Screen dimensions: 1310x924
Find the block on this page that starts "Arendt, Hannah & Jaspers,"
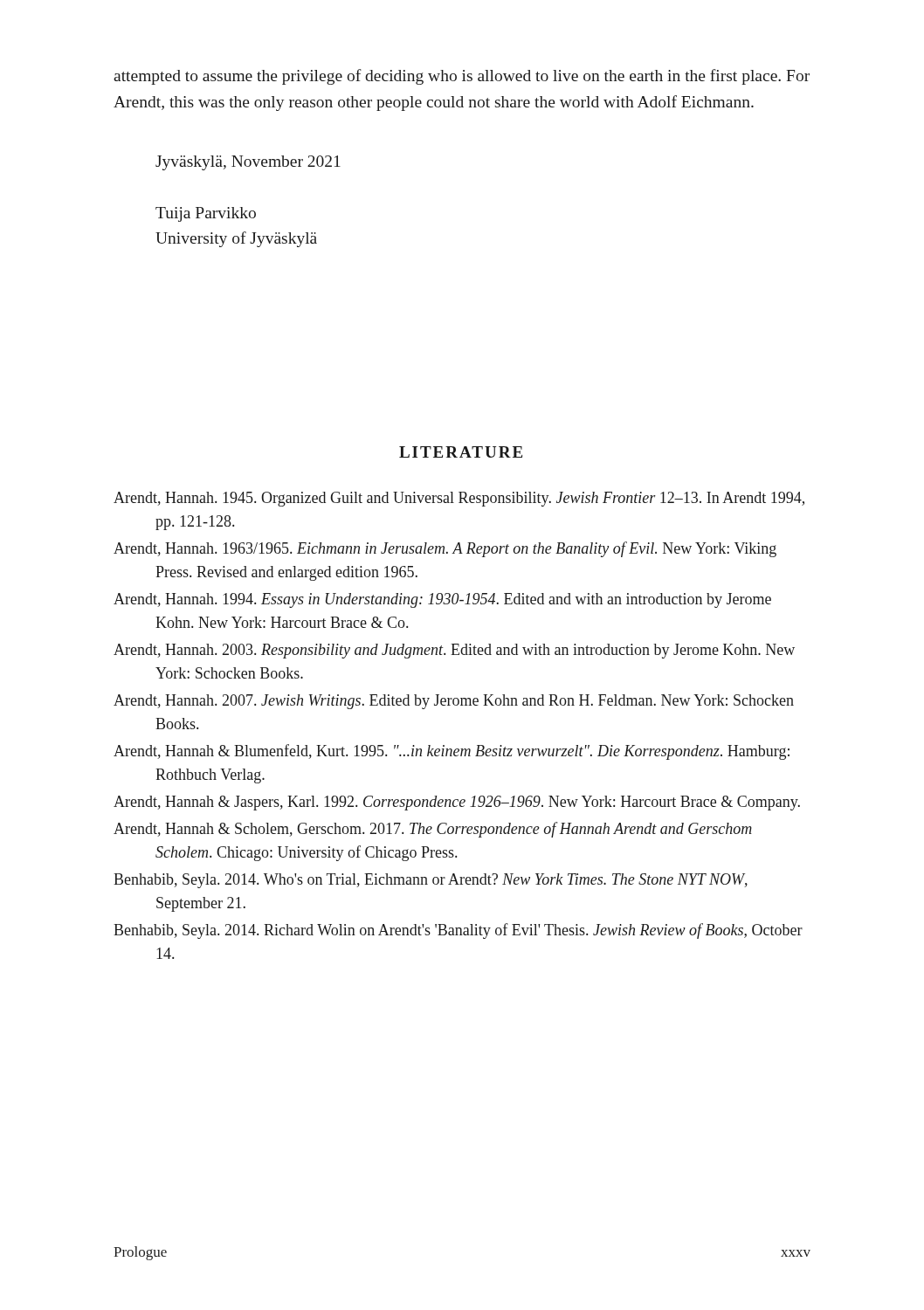[457, 802]
